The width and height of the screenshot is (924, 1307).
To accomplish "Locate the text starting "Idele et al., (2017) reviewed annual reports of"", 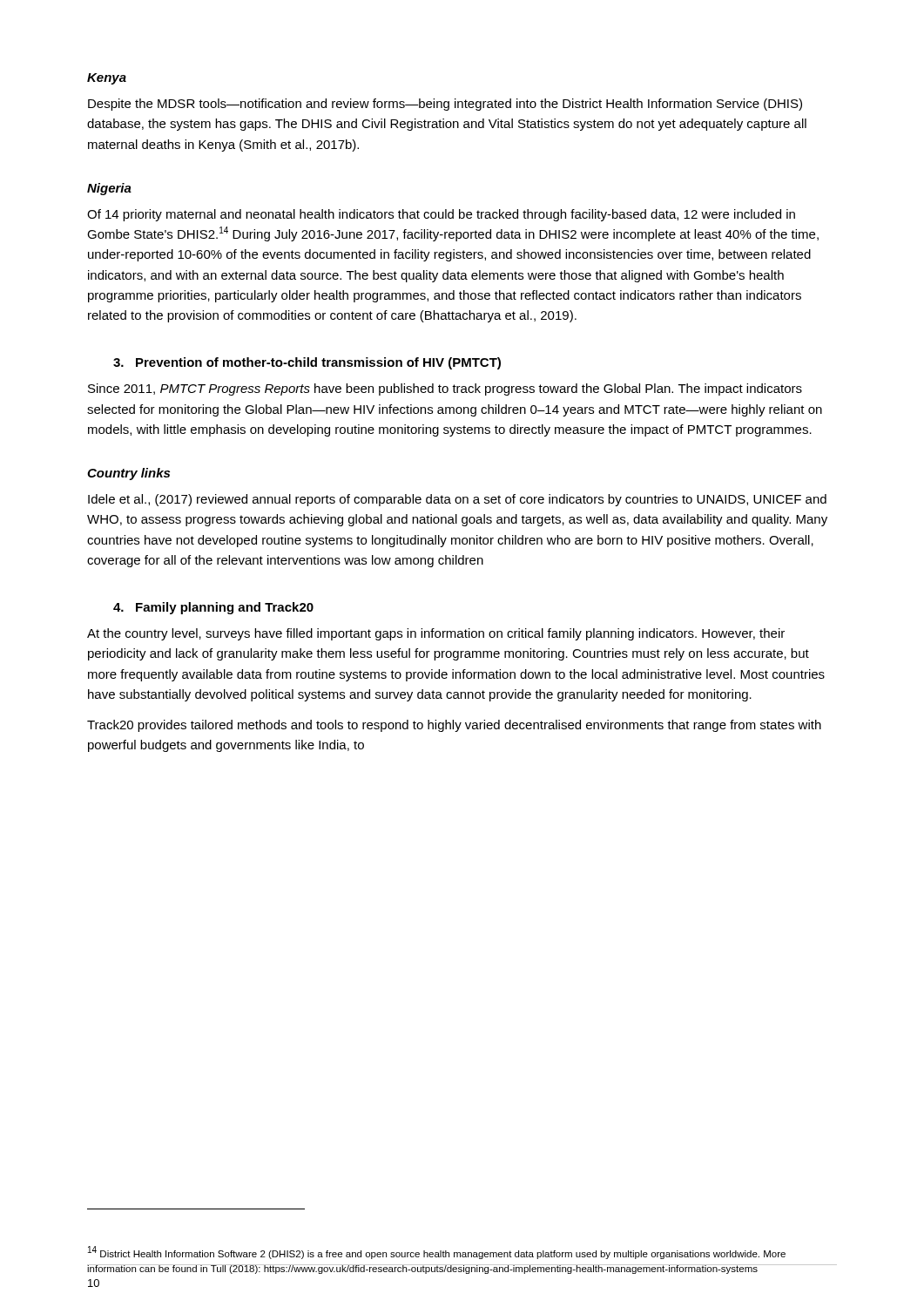I will (462, 529).
